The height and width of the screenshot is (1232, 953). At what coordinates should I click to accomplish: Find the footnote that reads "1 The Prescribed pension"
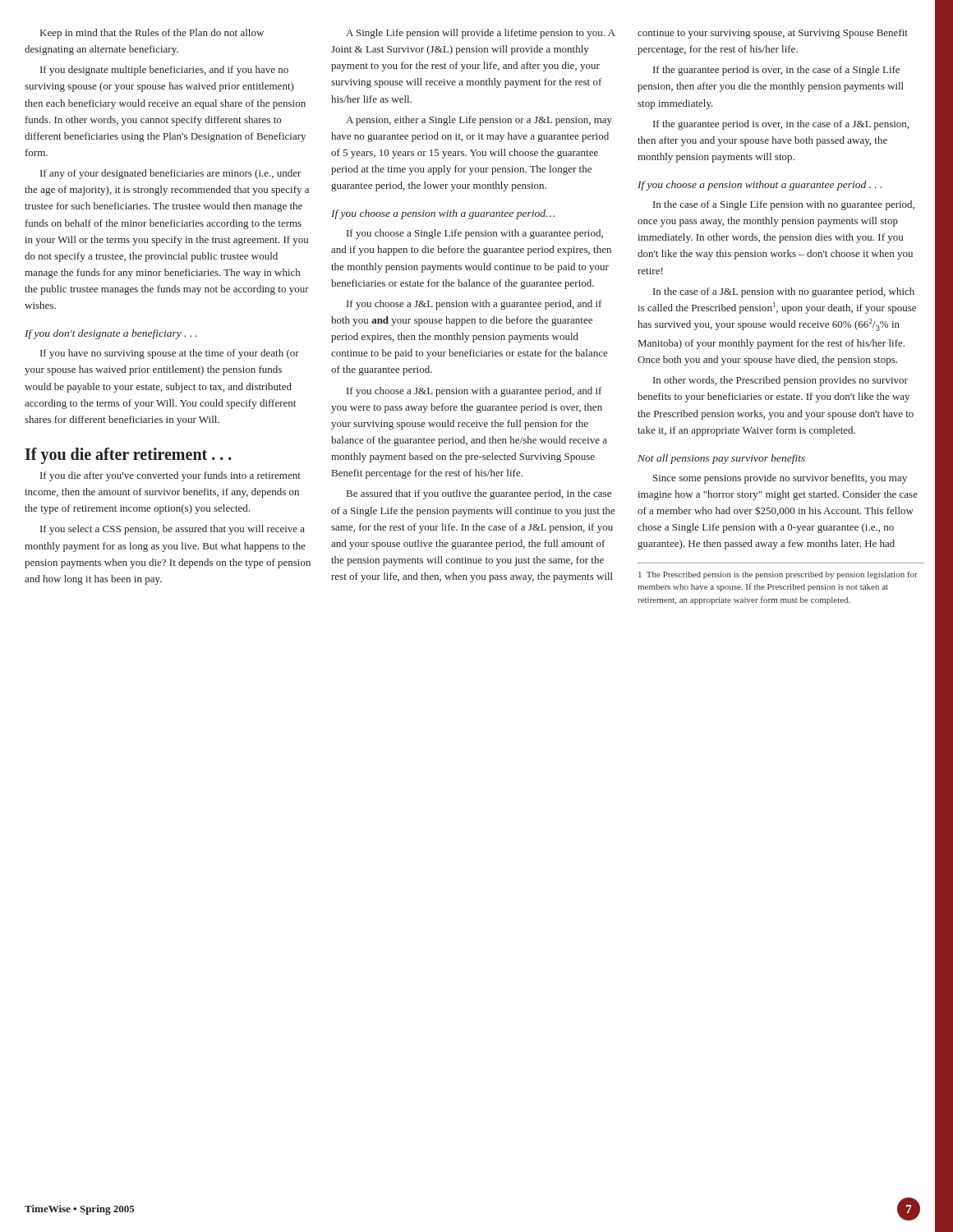click(778, 587)
